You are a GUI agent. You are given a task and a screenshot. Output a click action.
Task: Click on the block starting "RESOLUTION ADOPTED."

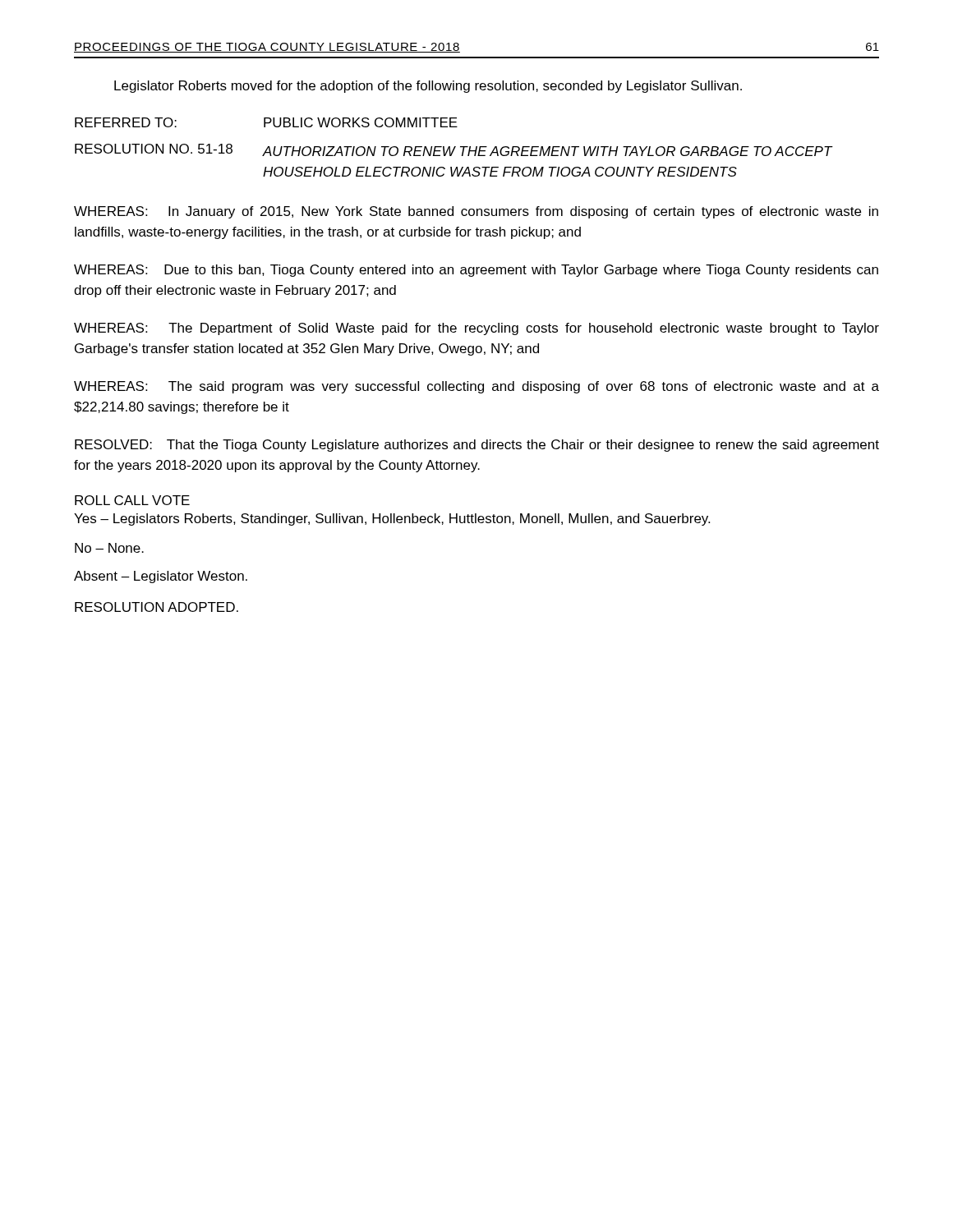pyautogui.click(x=157, y=608)
